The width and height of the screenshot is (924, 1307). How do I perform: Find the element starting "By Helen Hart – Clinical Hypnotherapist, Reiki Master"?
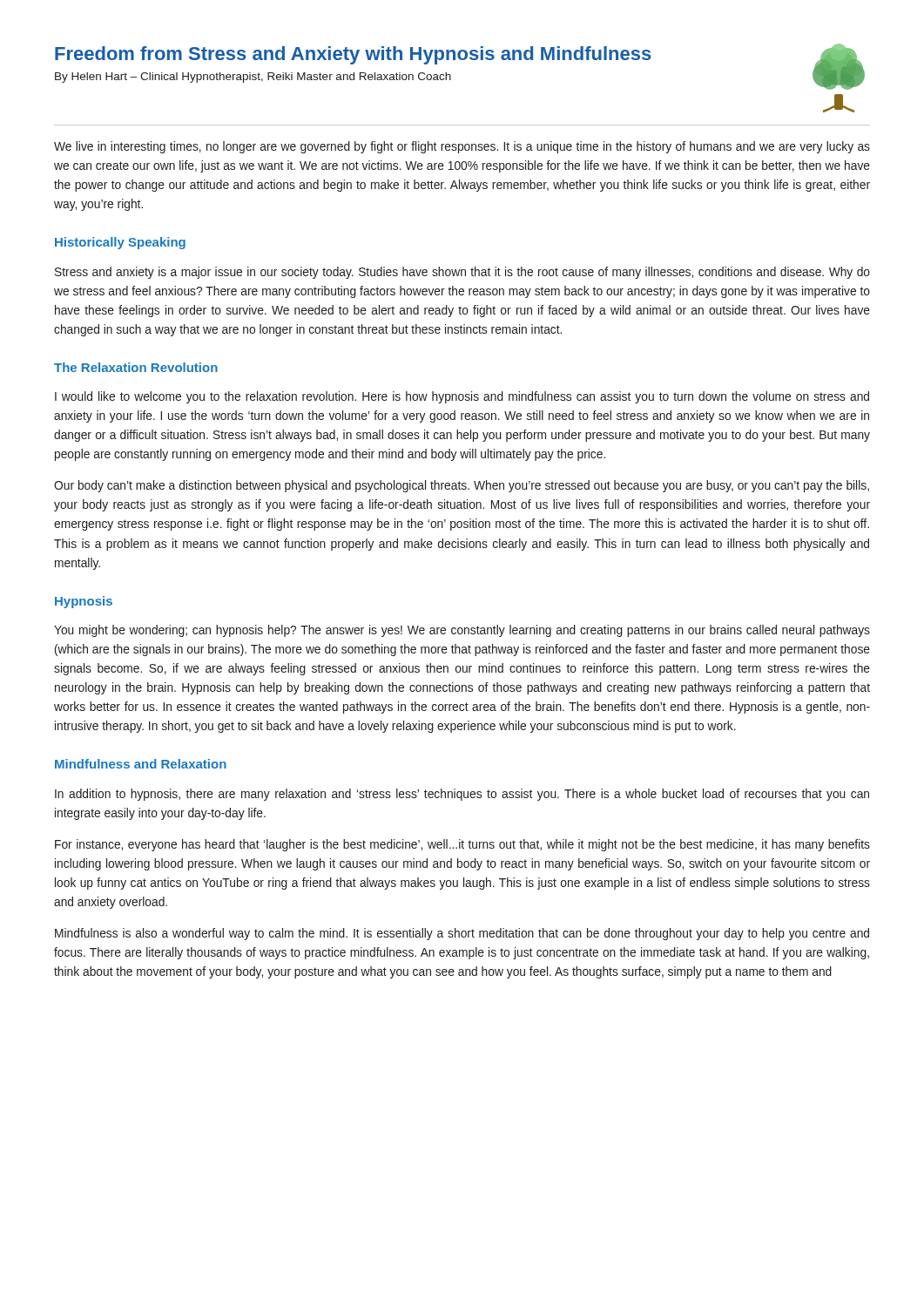coord(253,76)
